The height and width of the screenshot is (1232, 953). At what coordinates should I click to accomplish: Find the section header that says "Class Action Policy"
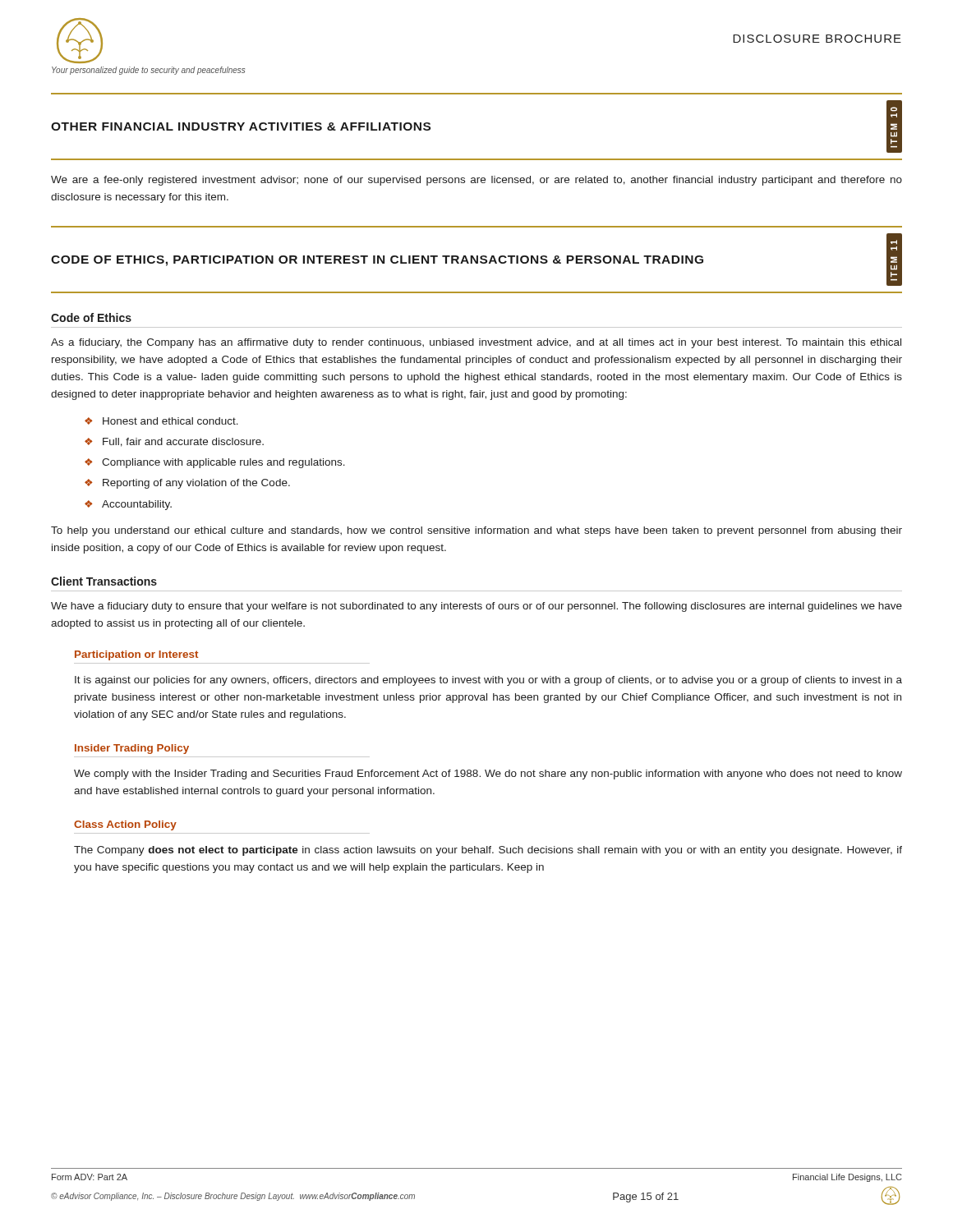(x=222, y=826)
